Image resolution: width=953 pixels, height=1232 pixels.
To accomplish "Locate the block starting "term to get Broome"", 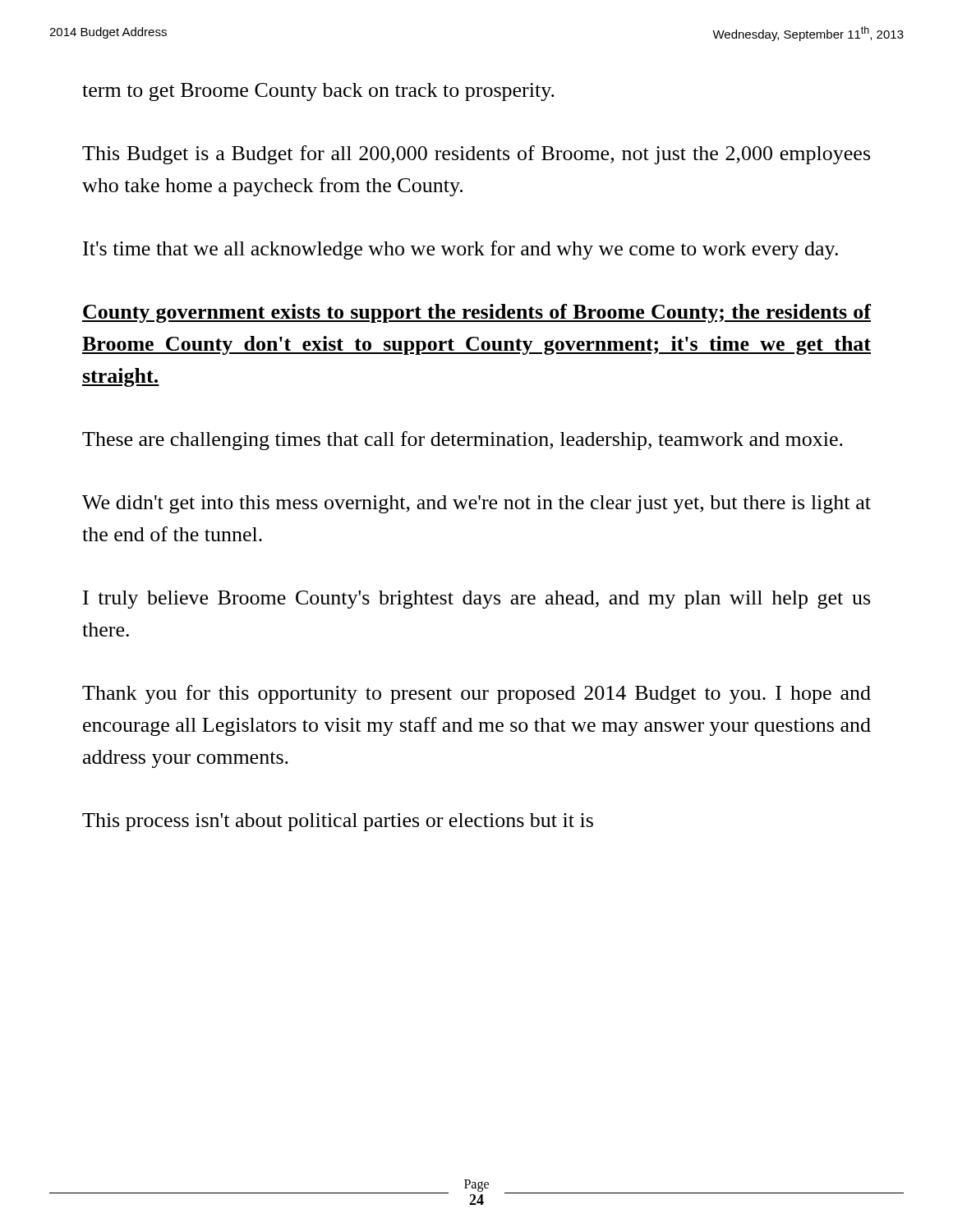I will (x=319, y=90).
